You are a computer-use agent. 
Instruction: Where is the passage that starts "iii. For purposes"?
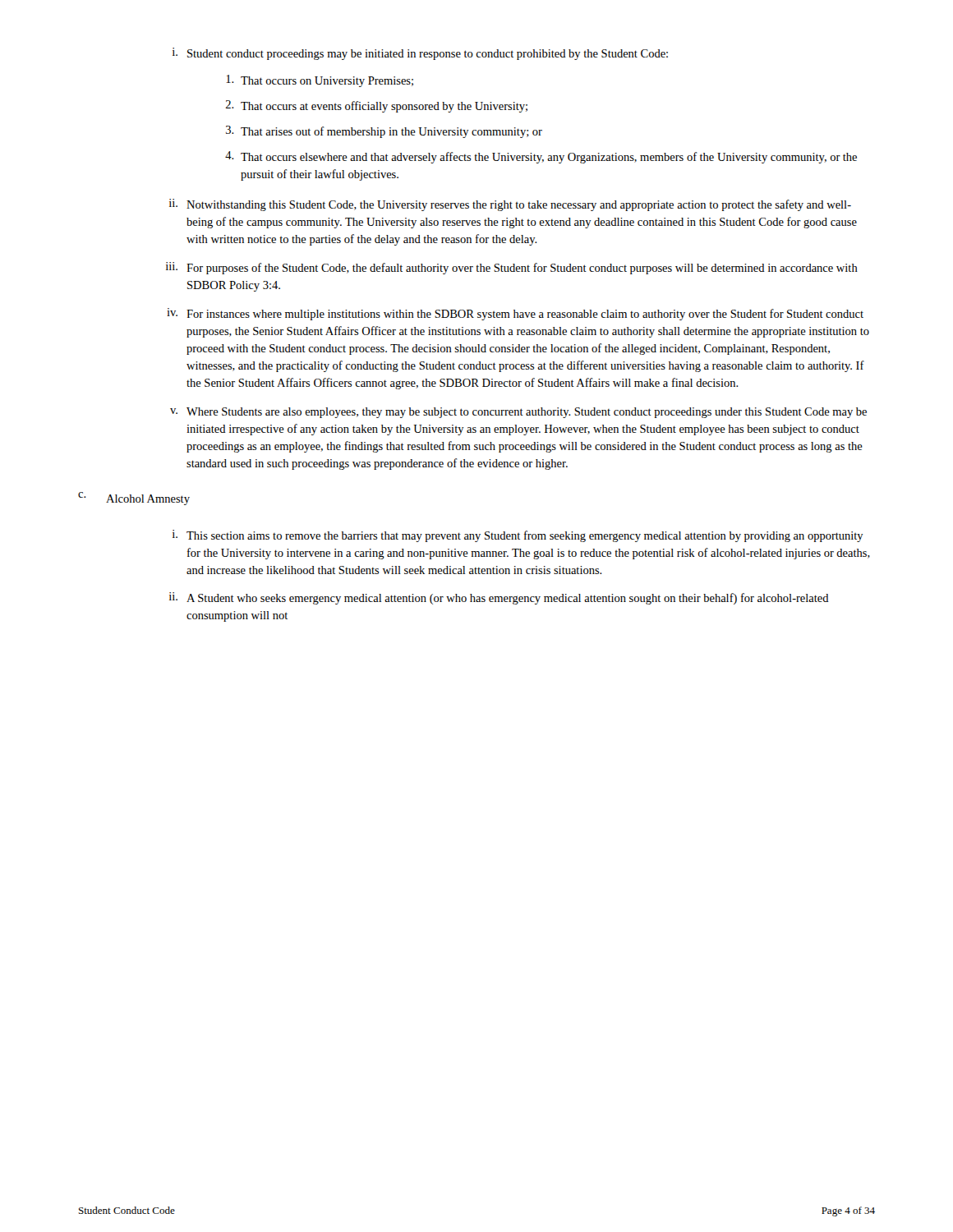(x=509, y=277)
